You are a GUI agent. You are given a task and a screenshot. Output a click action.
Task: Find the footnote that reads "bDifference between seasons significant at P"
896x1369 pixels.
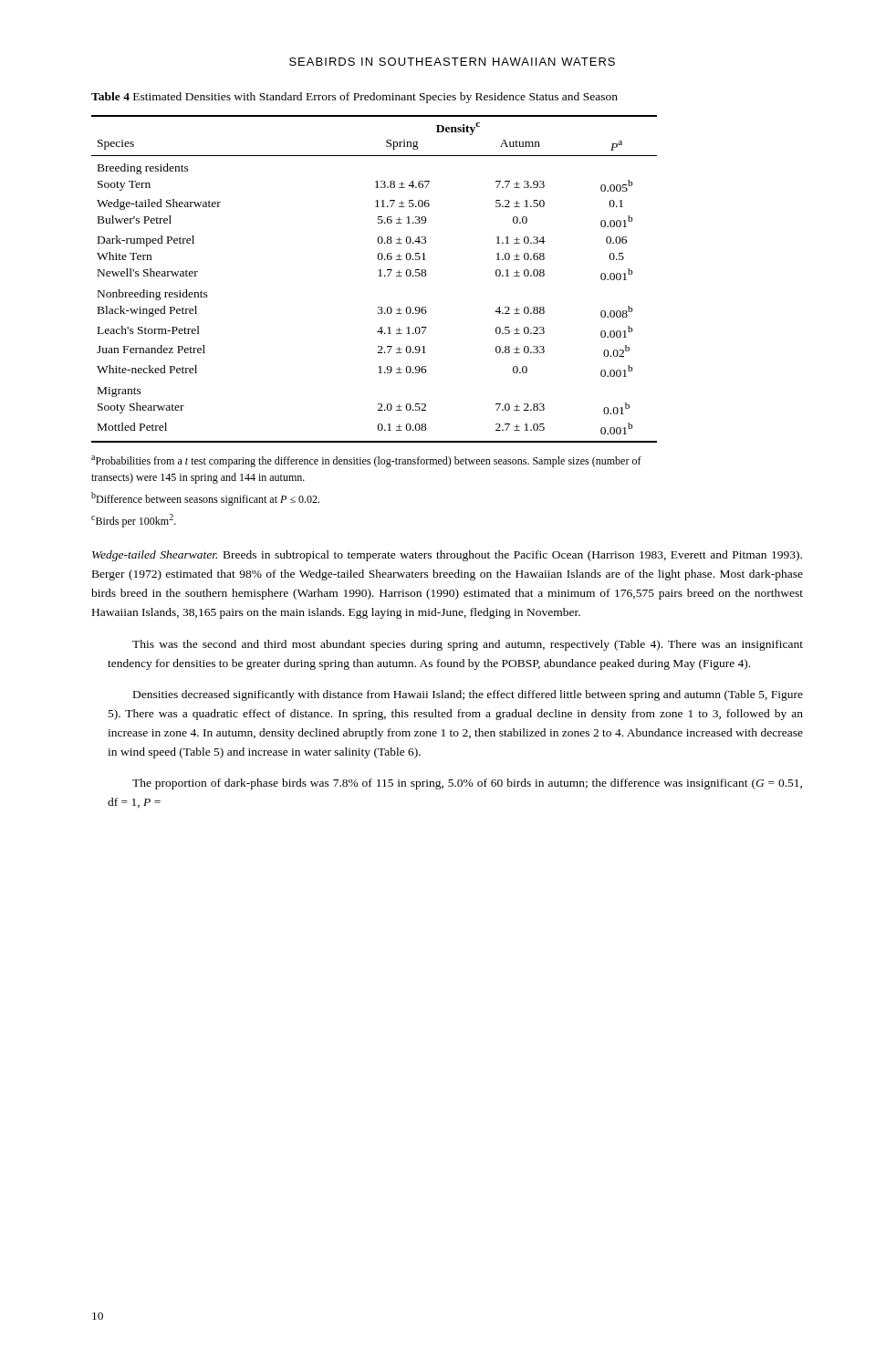point(206,498)
